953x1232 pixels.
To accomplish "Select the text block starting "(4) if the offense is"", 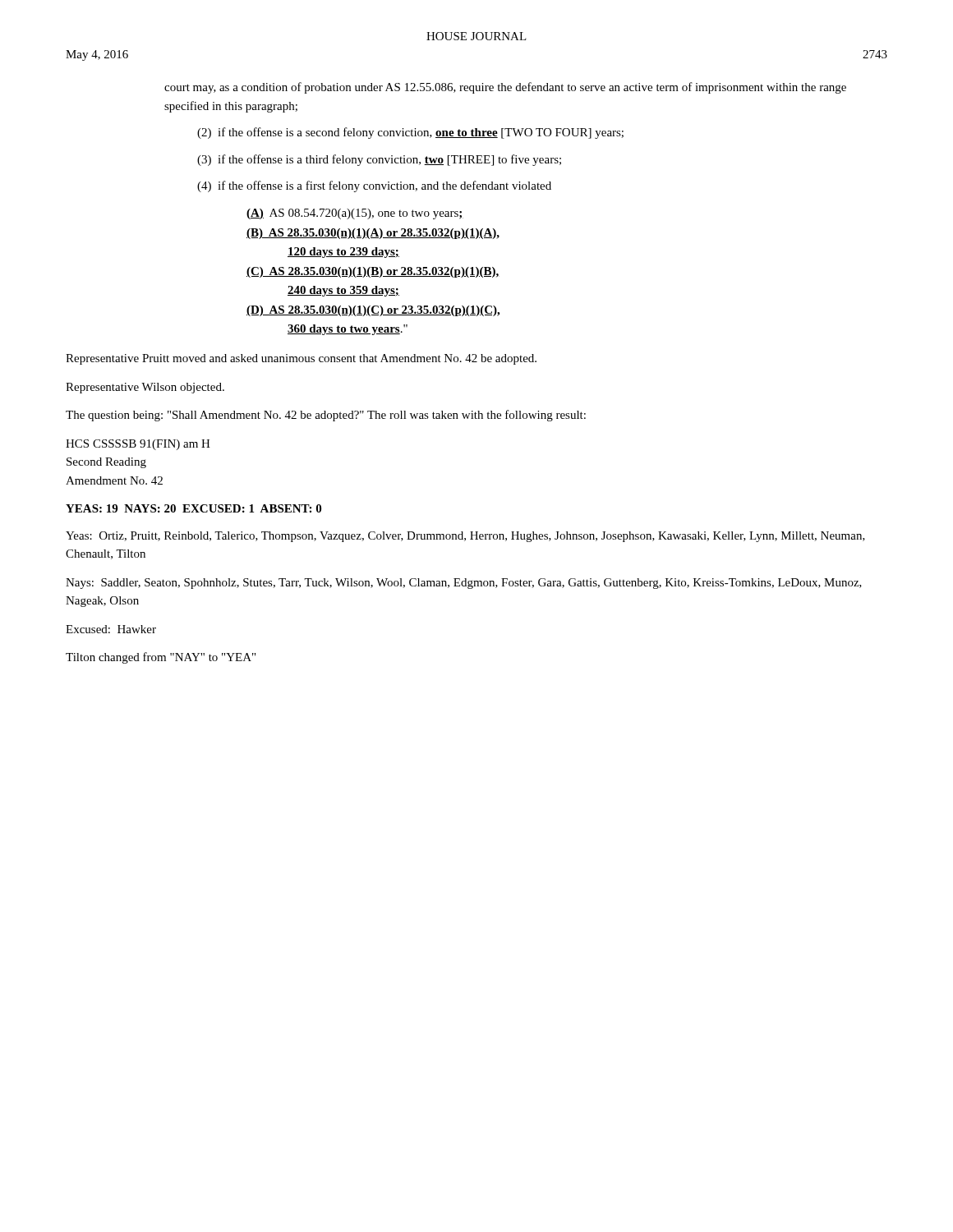I will tap(374, 186).
